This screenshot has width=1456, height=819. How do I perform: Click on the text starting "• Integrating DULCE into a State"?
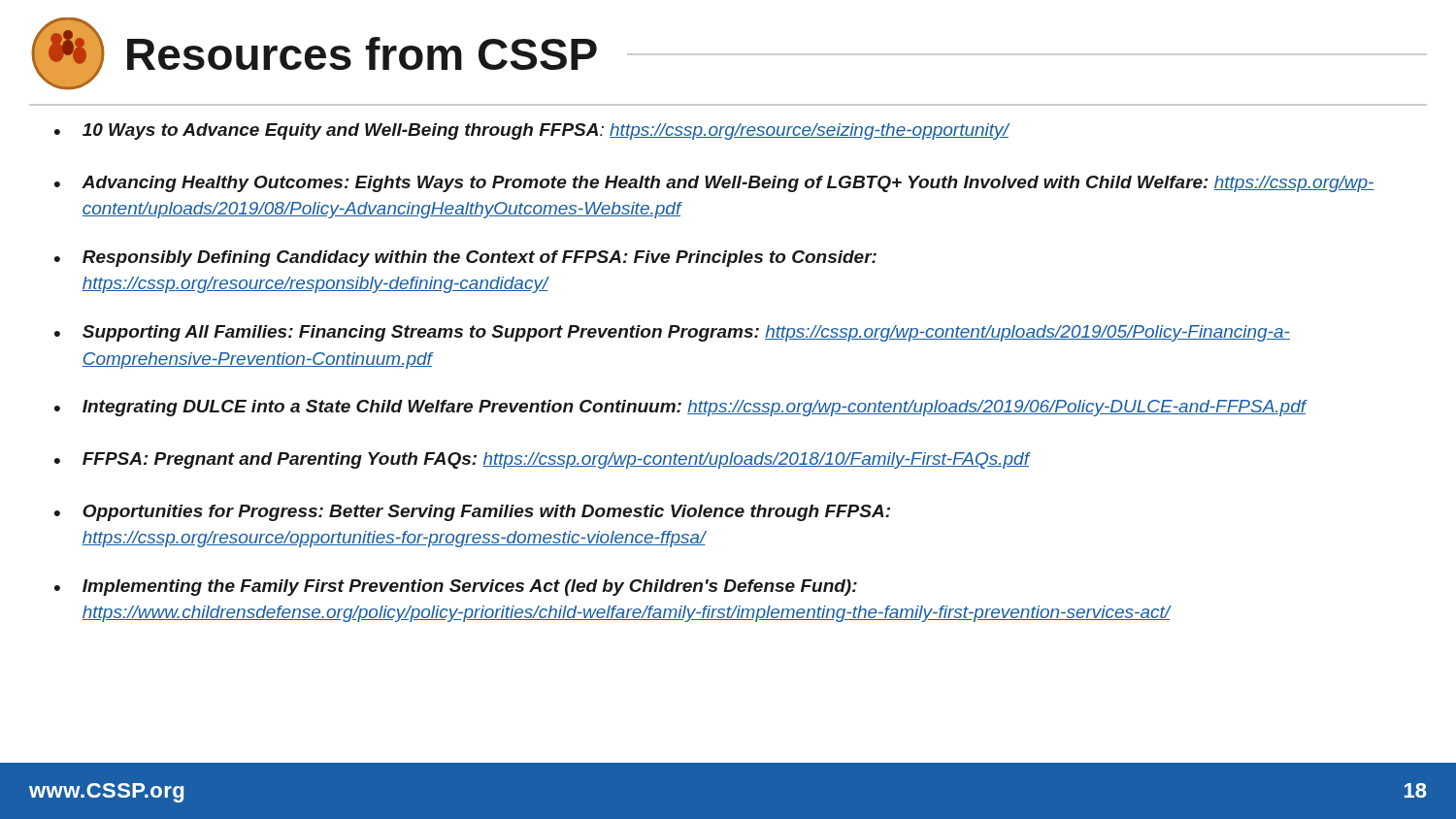click(x=680, y=409)
